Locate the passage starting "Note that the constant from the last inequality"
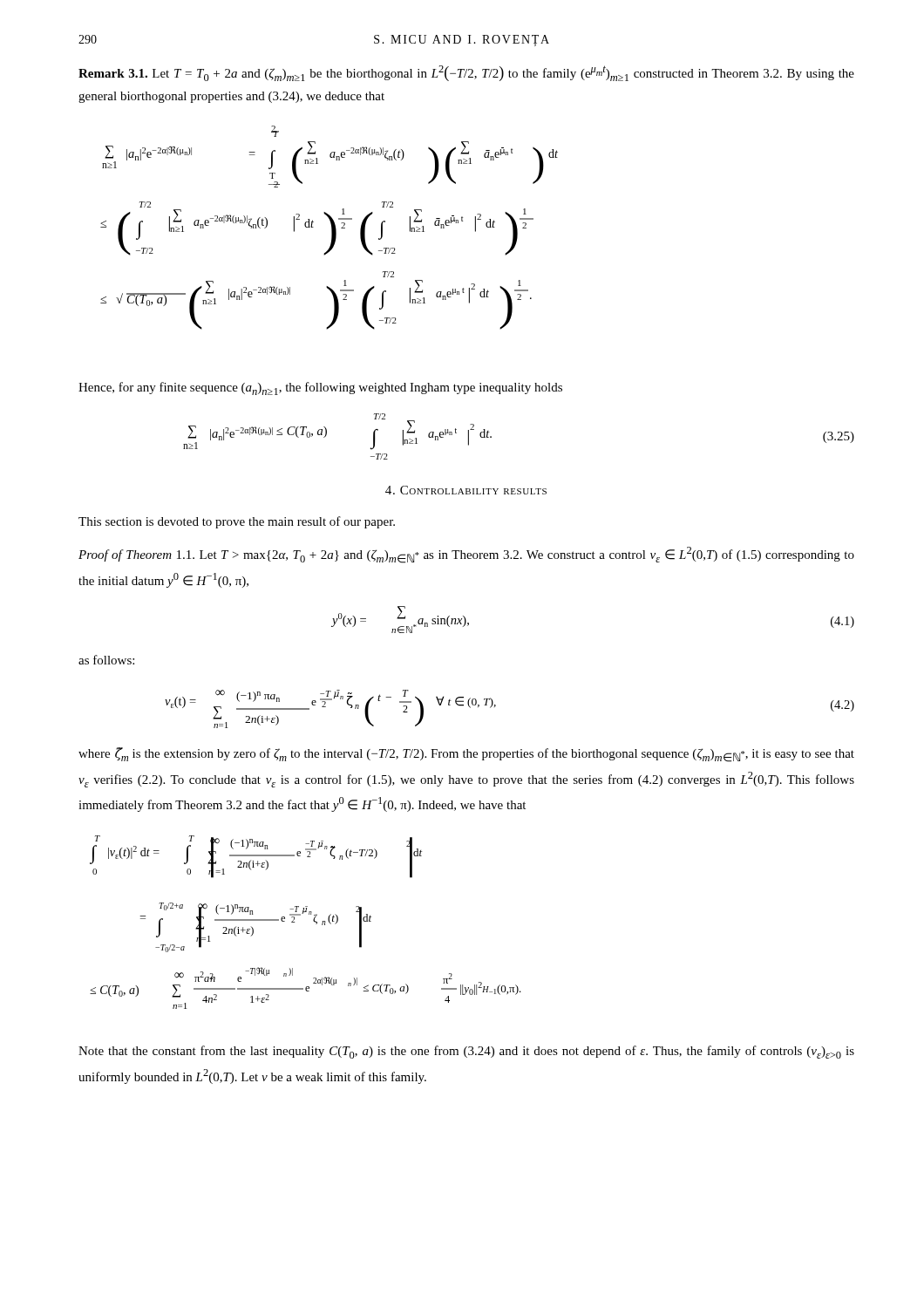 coord(466,1064)
